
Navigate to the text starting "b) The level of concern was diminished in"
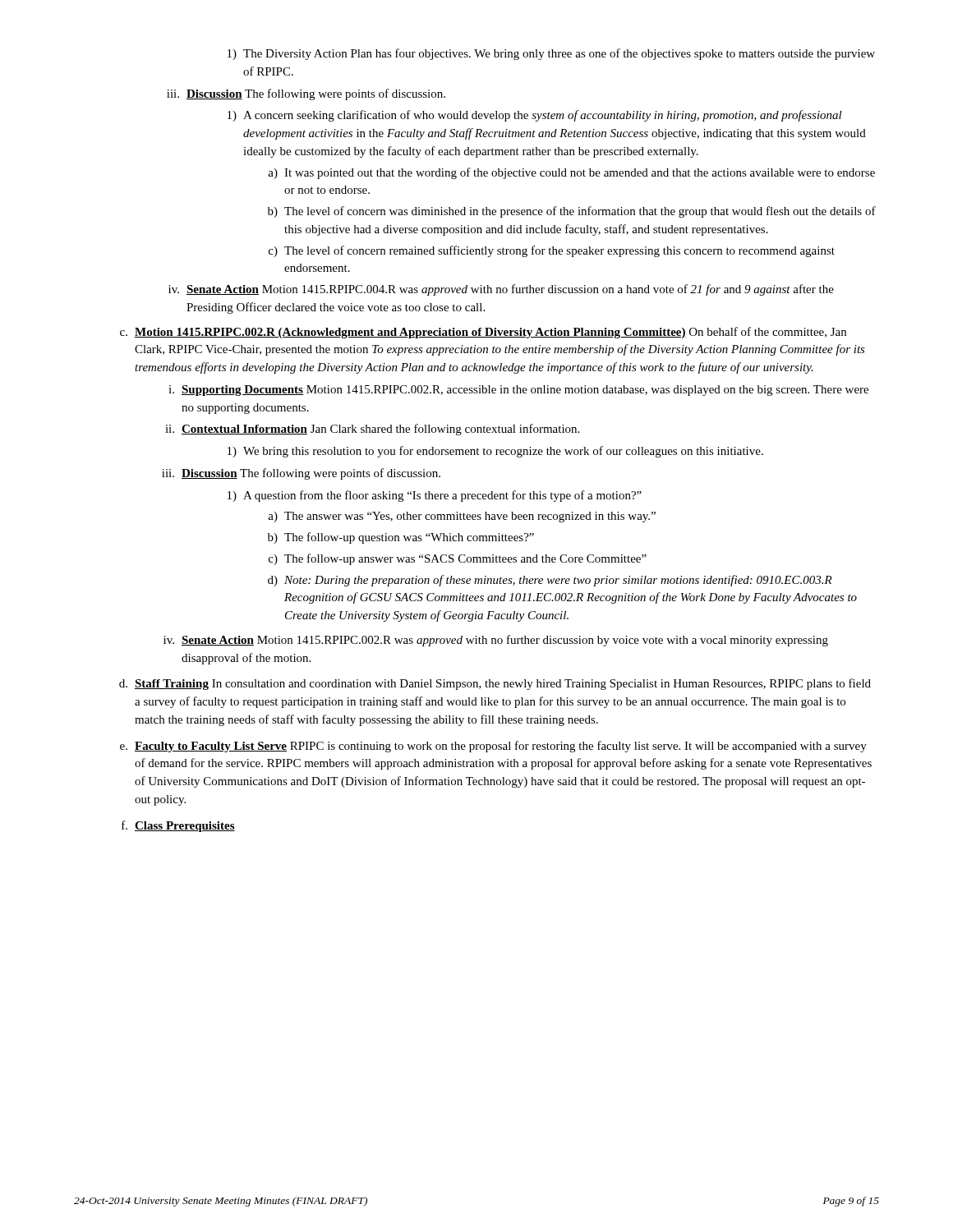(x=567, y=221)
